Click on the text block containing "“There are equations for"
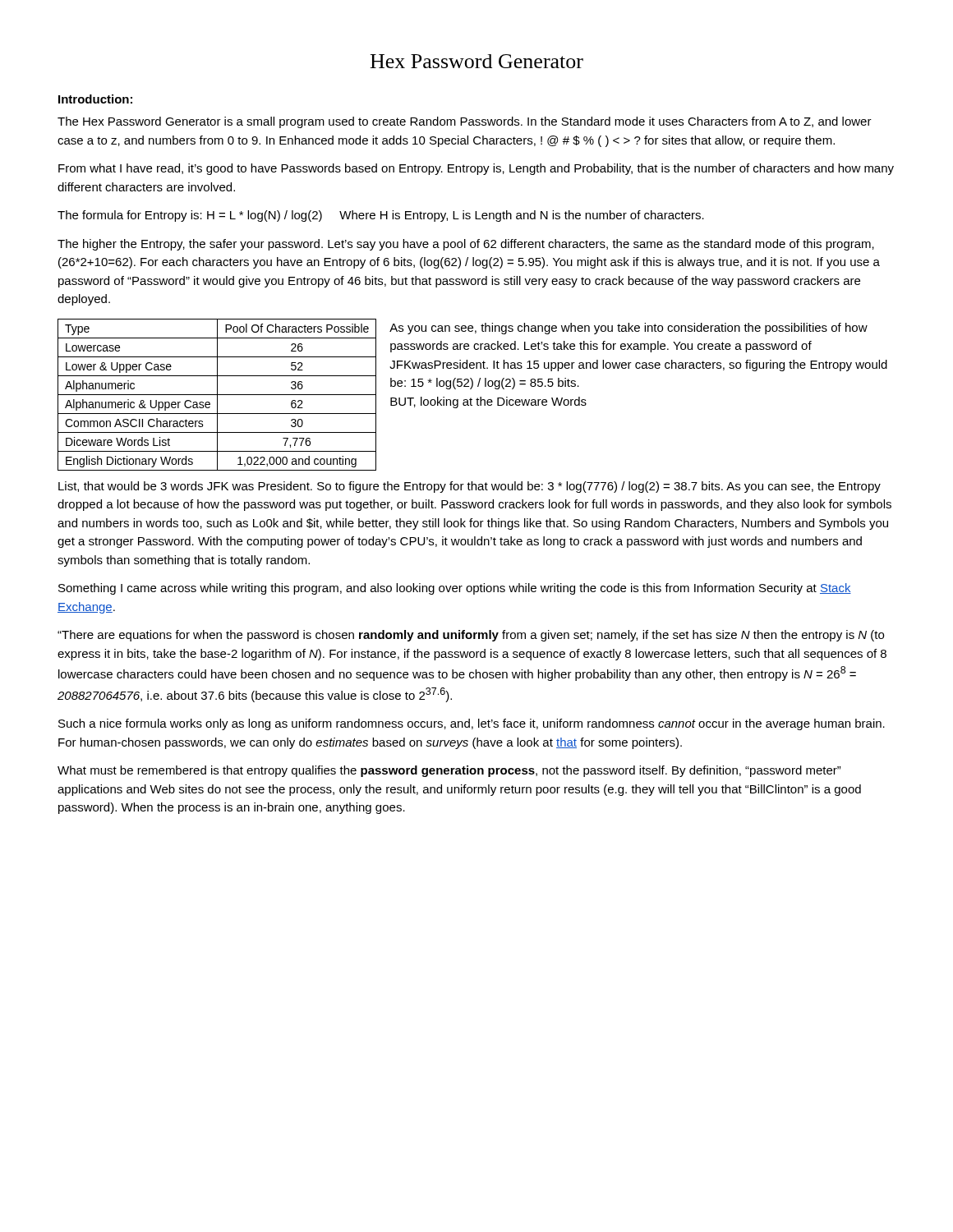This screenshot has height=1232, width=953. click(x=472, y=665)
